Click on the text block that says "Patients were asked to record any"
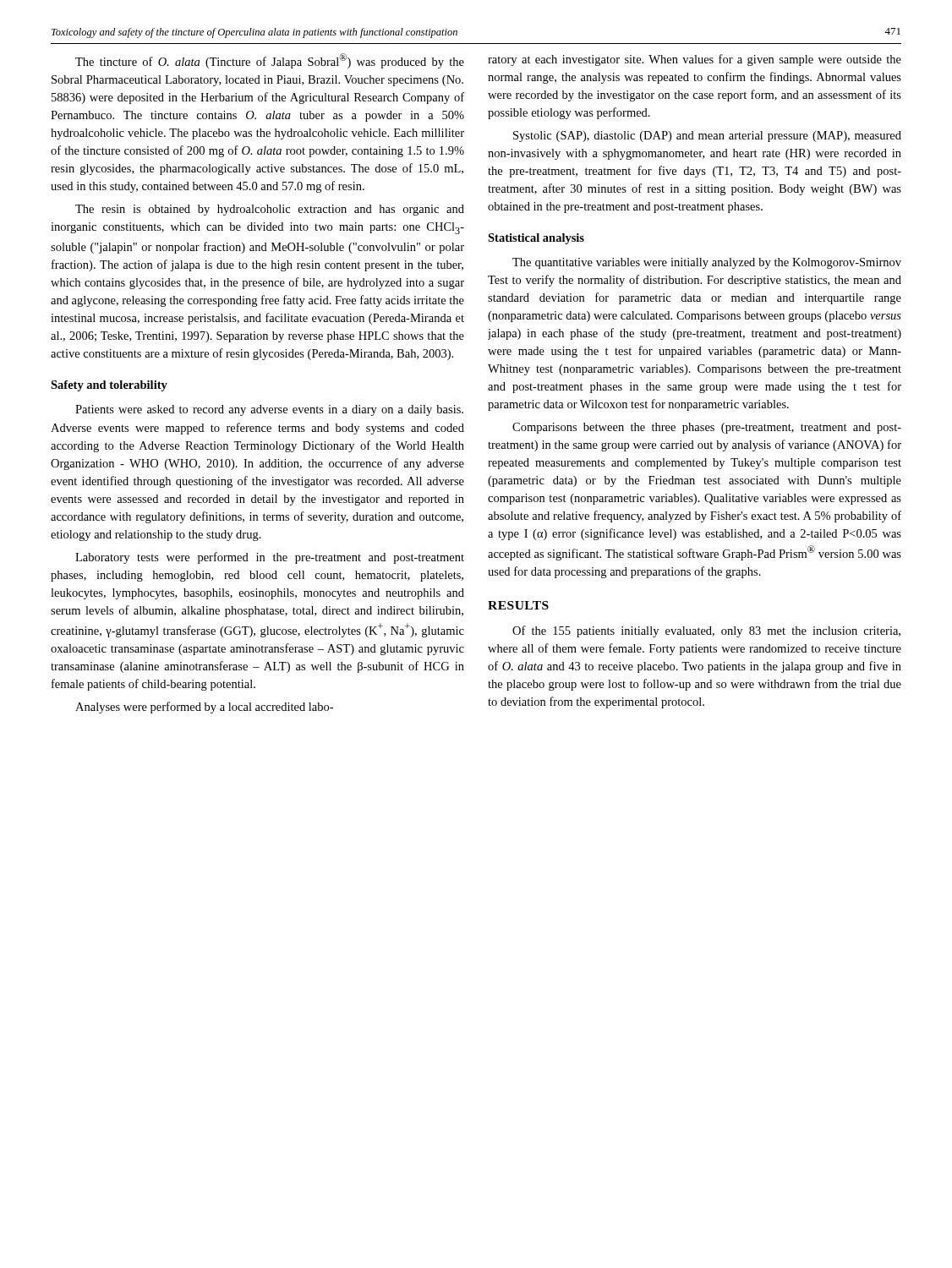Image resolution: width=952 pixels, height=1268 pixels. 257,472
